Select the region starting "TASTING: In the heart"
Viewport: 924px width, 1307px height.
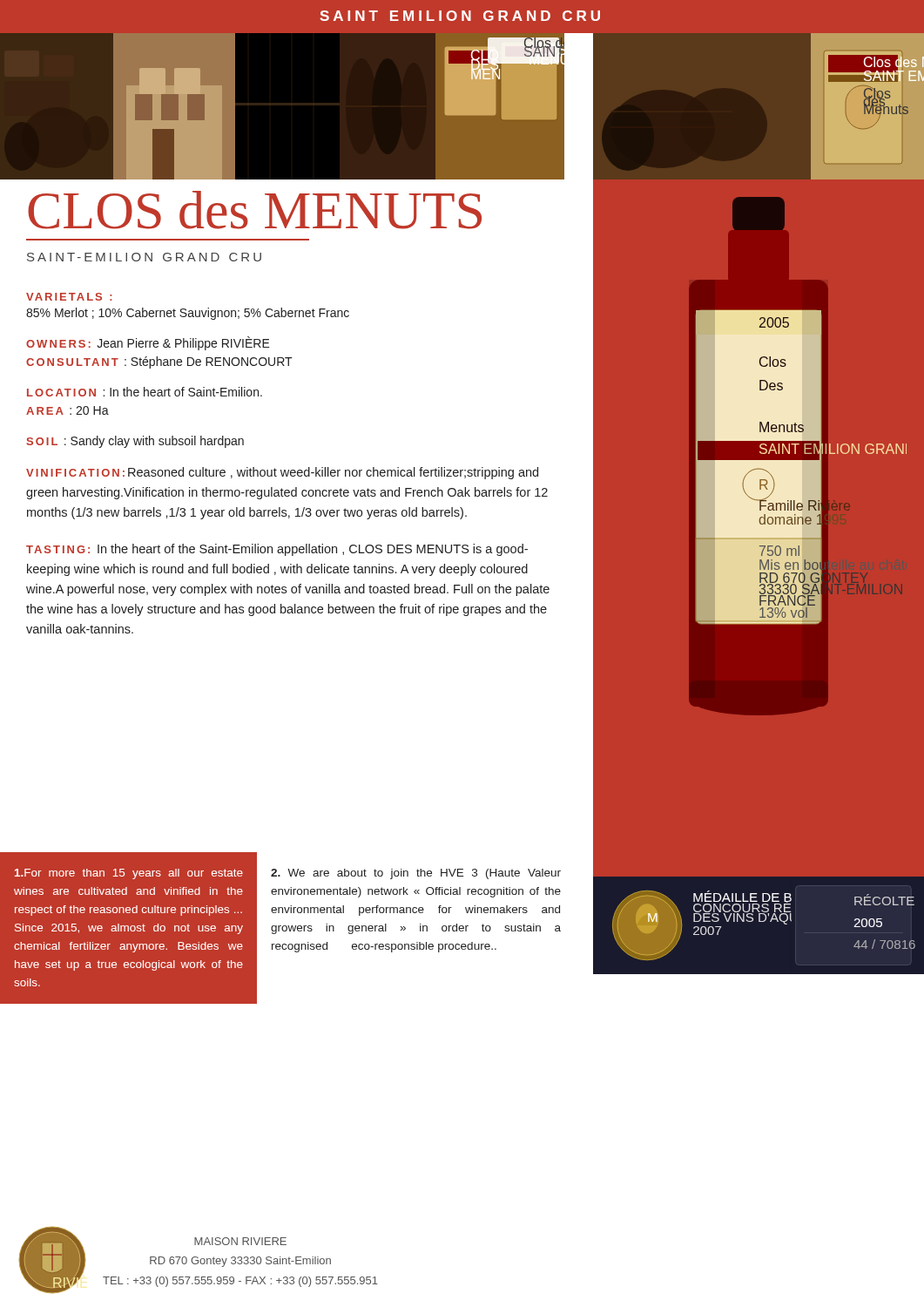pos(288,589)
